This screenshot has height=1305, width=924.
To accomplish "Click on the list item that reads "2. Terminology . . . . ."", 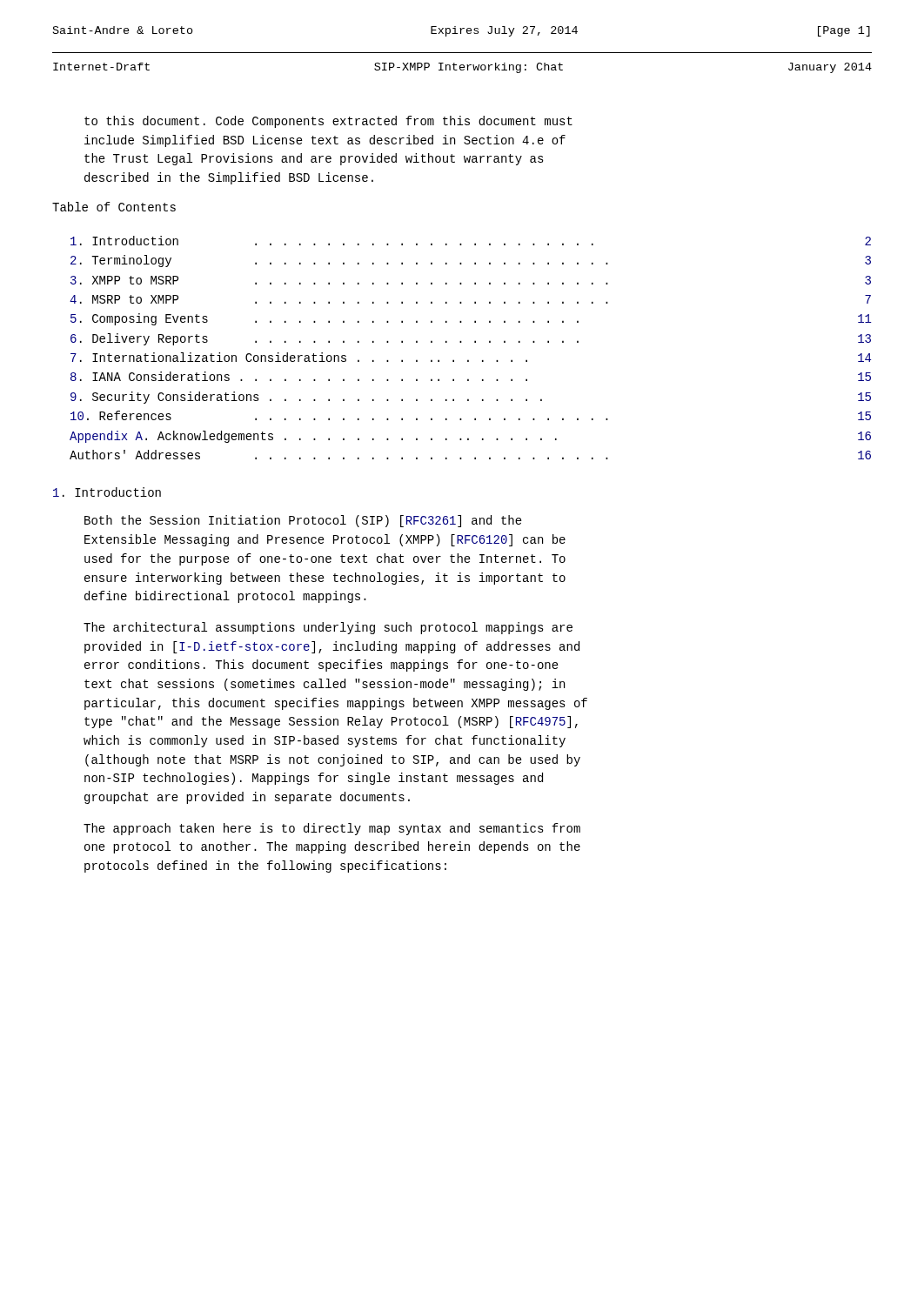I will coord(471,261).
